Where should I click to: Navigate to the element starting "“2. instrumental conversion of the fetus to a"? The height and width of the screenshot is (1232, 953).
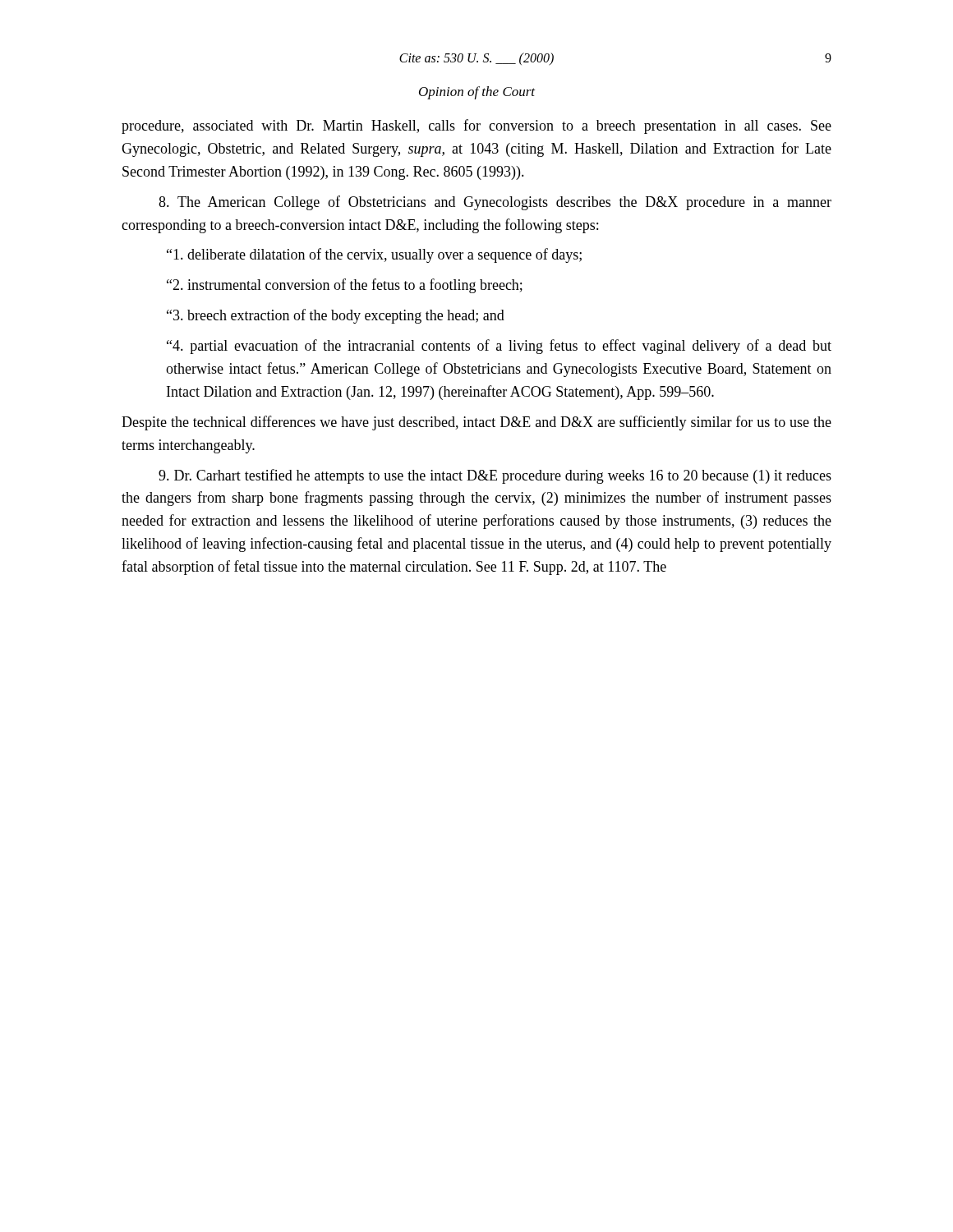[345, 285]
